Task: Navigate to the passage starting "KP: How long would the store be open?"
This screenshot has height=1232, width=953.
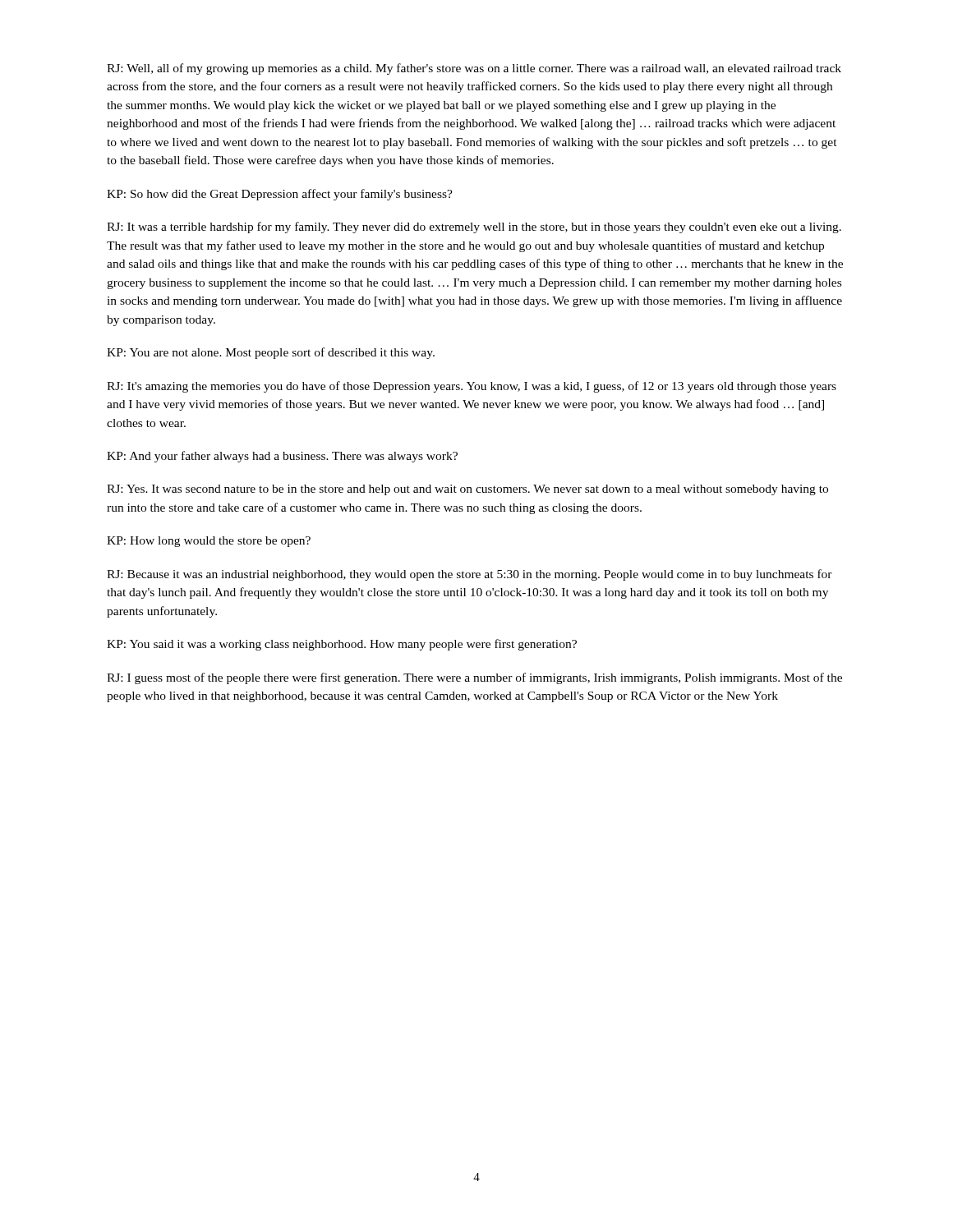Action: click(x=209, y=540)
